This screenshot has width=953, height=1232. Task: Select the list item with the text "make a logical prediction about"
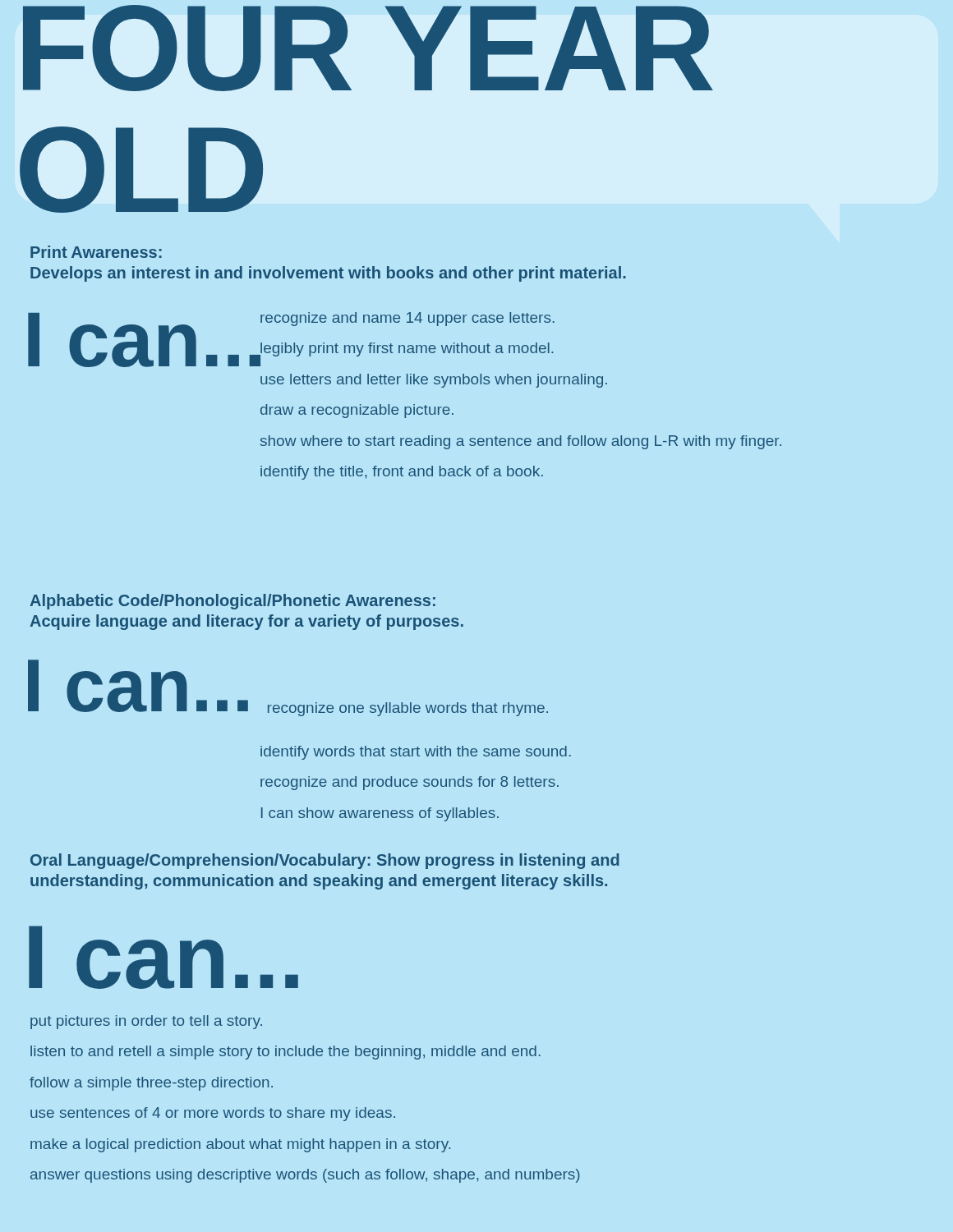coord(241,1144)
